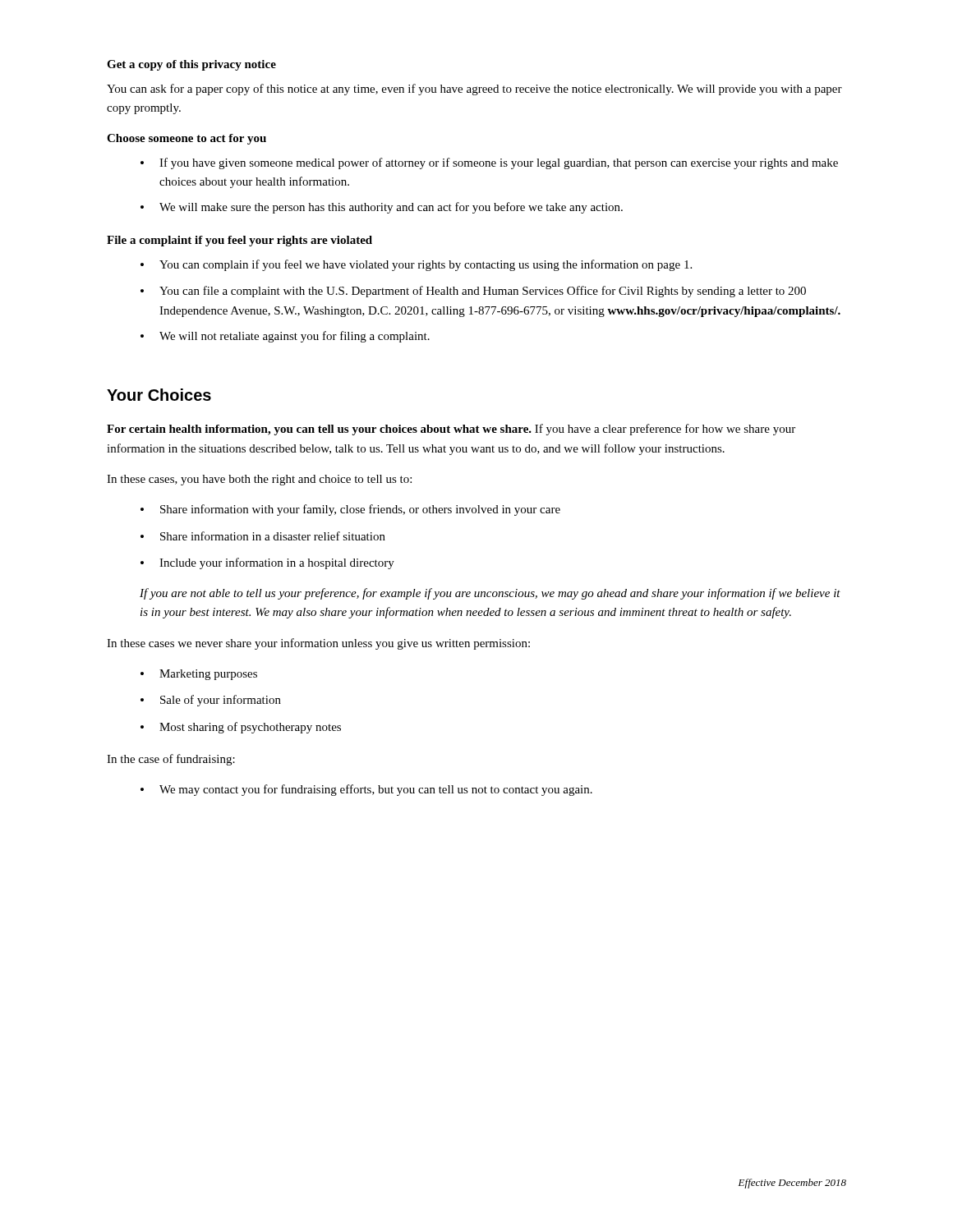
Task: Find the text that reads "In the case of fundraising:"
Action: [171, 759]
